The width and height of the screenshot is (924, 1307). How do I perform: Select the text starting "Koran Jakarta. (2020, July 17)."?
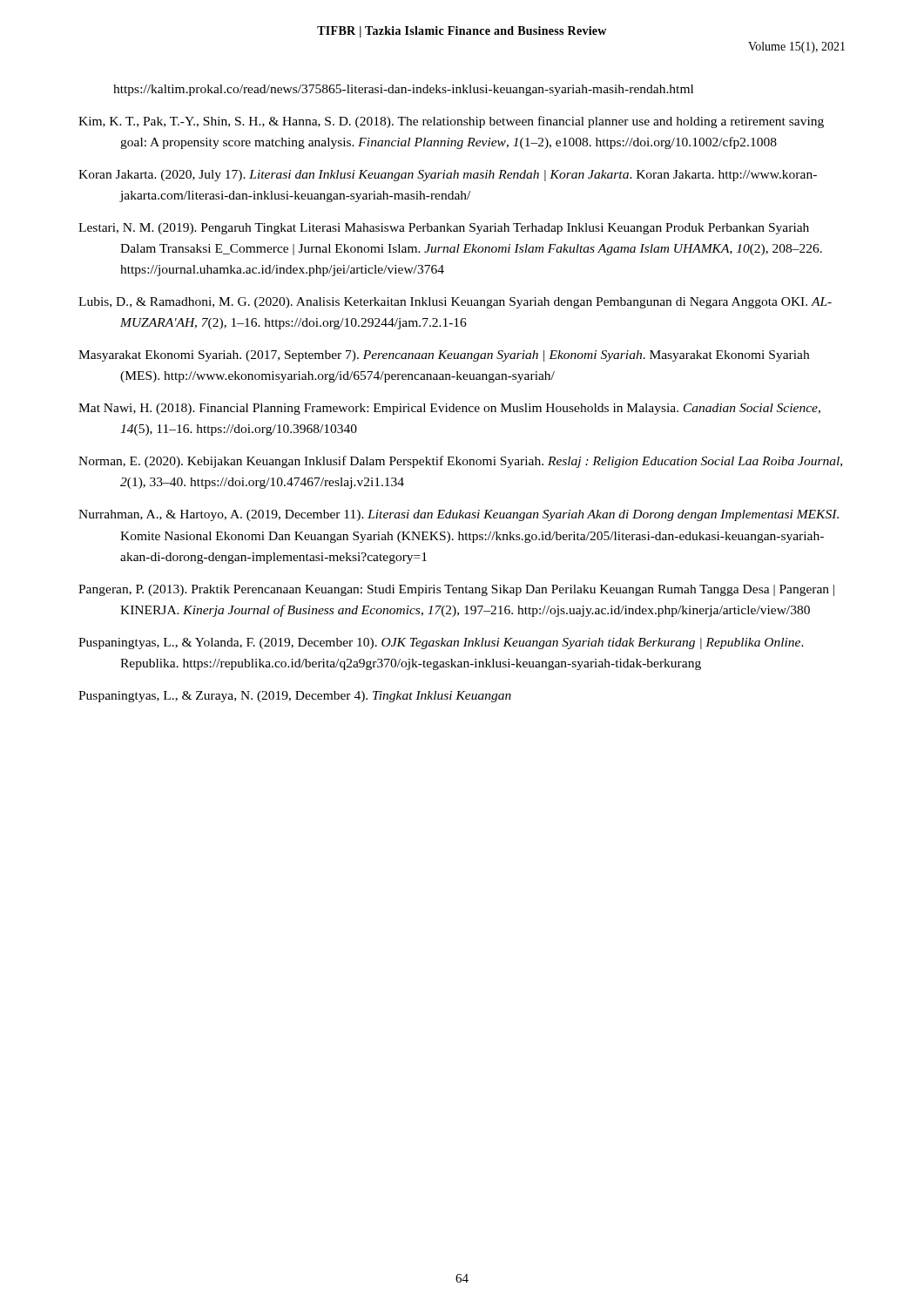click(448, 185)
